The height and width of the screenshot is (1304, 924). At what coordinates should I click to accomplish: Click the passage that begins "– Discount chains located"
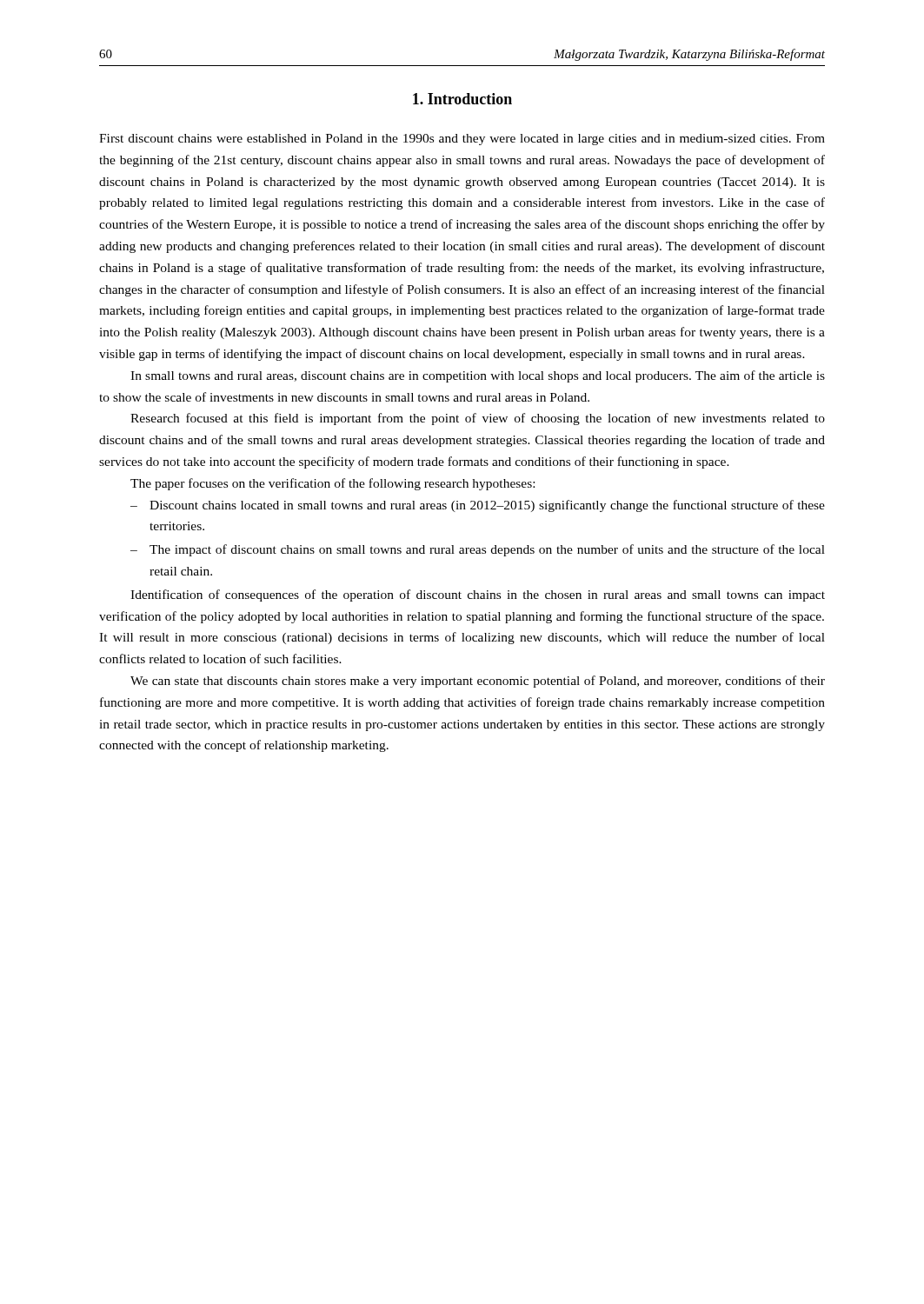click(478, 516)
